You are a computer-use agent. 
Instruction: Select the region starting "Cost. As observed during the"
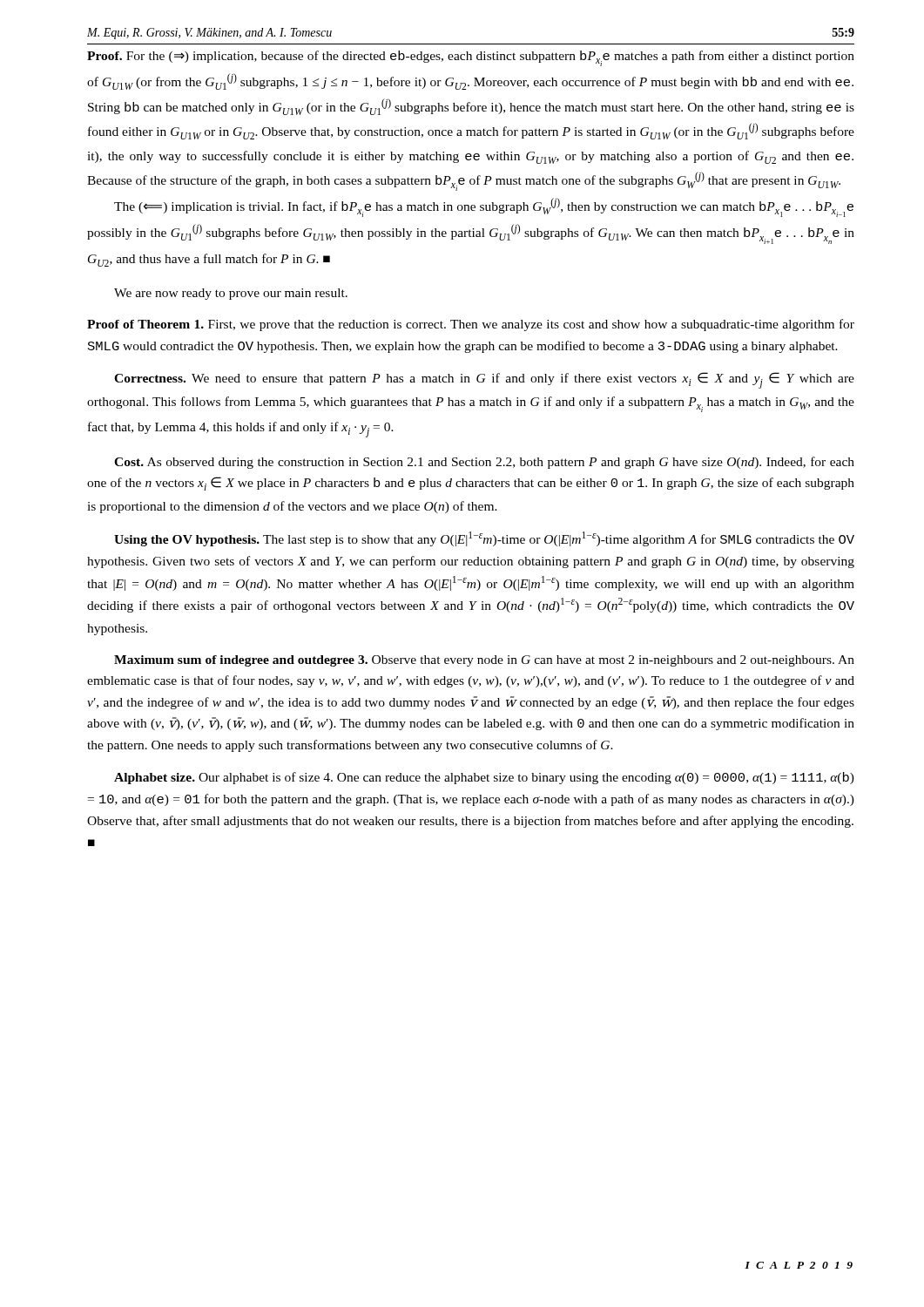pyautogui.click(x=471, y=484)
